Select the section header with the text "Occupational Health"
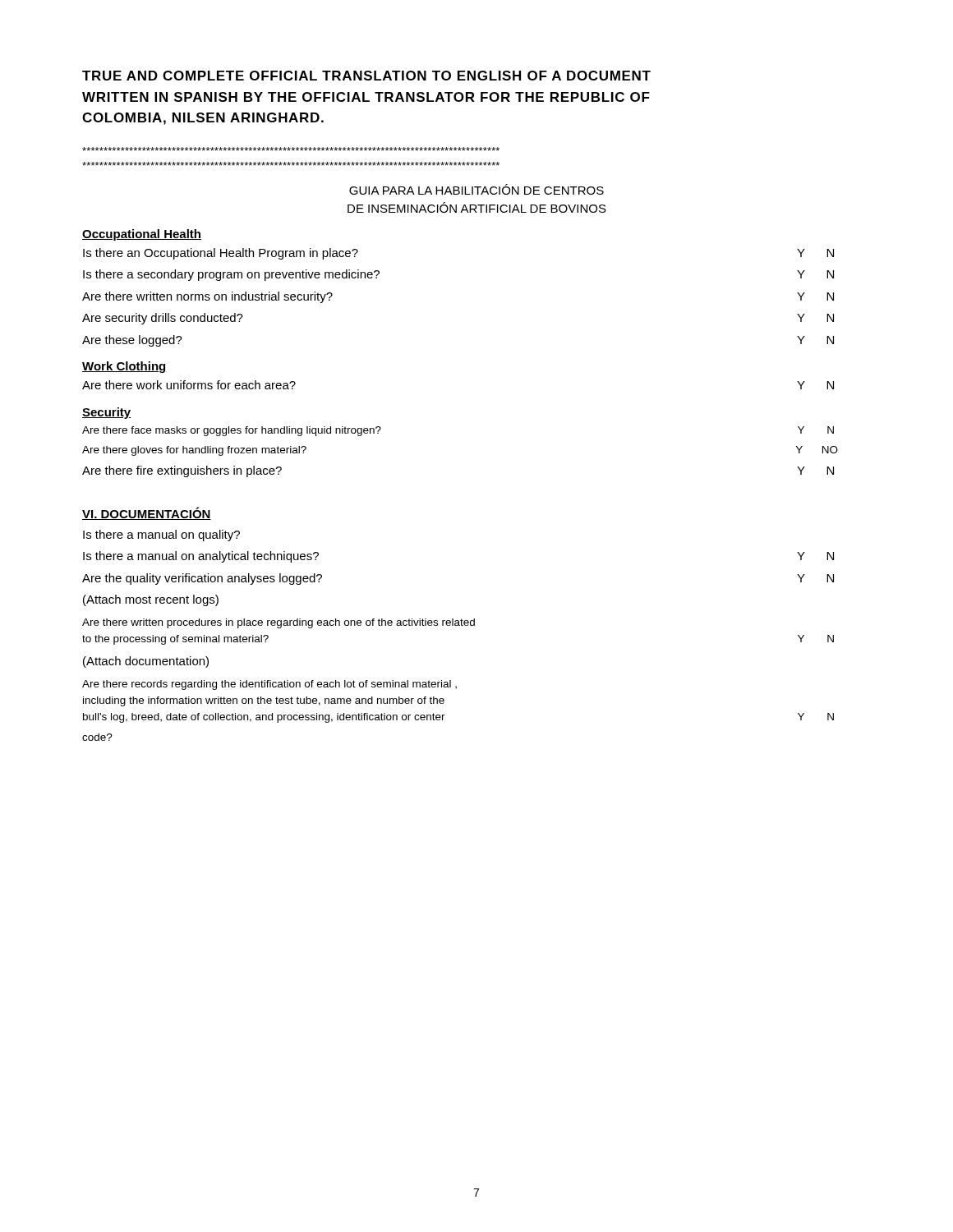Image resolution: width=953 pixels, height=1232 pixels. click(x=142, y=234)
